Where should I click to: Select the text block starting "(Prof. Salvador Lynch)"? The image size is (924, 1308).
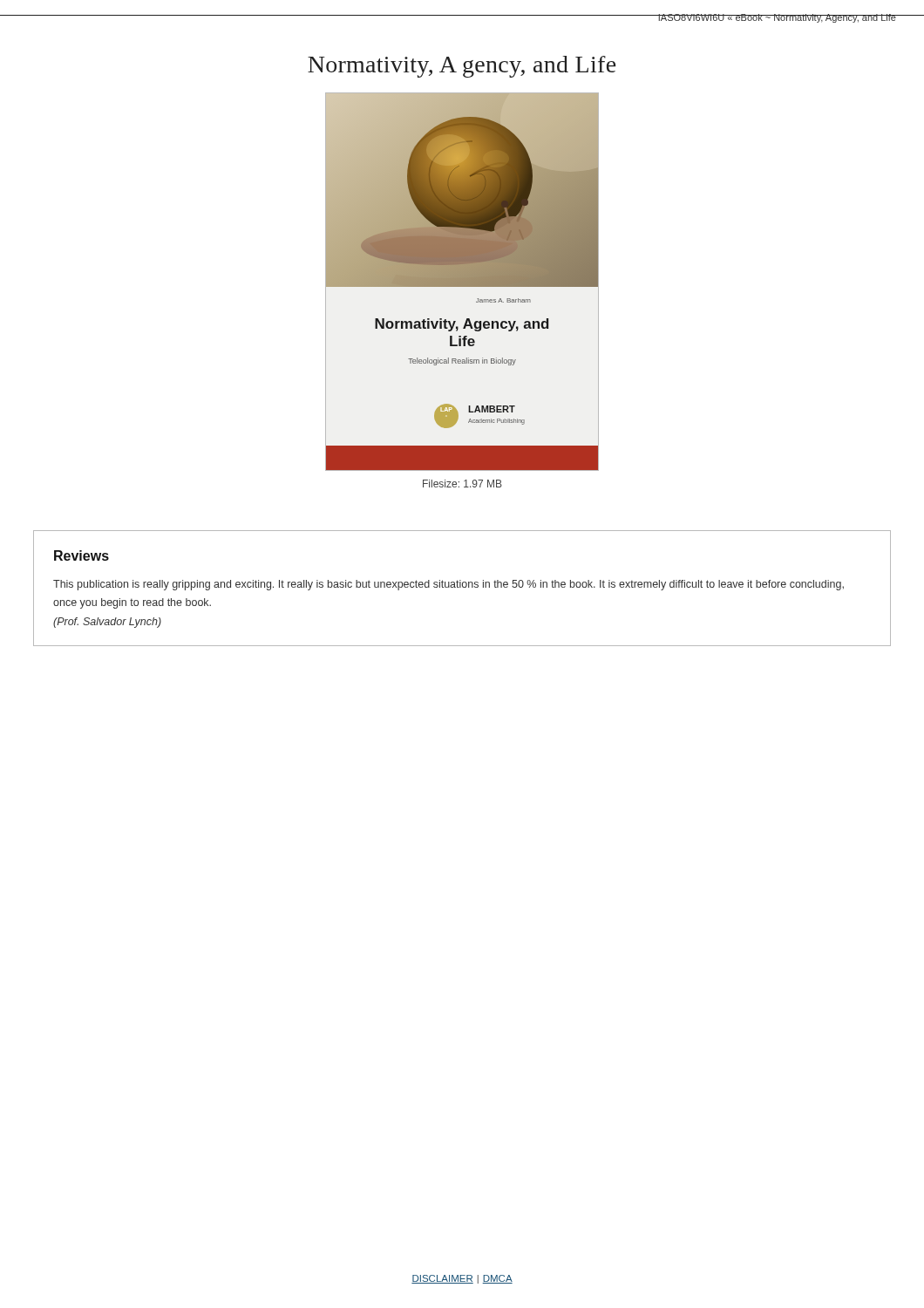pos(107,622)
